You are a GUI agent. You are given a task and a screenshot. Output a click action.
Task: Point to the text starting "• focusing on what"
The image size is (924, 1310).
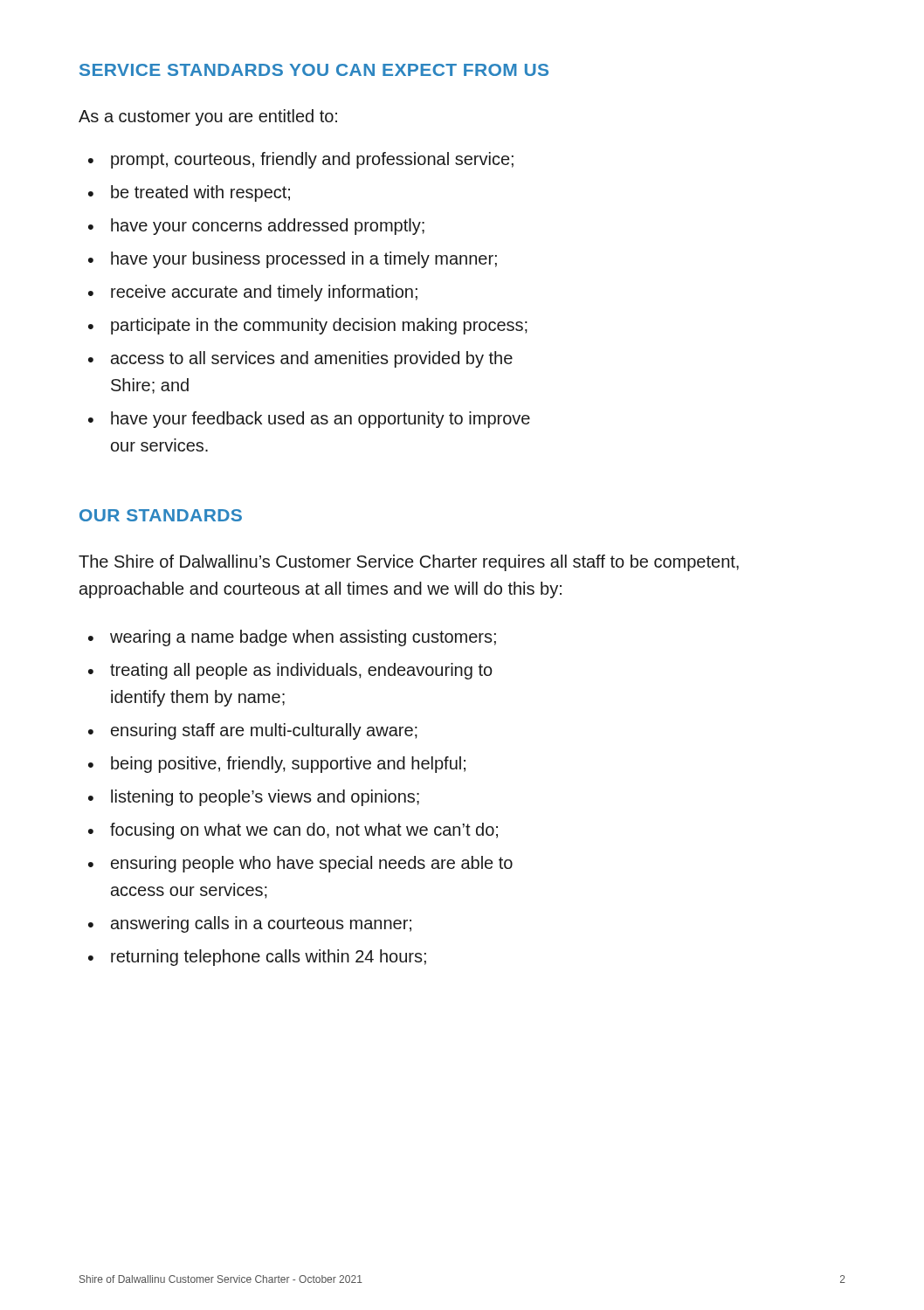[293, 830]
